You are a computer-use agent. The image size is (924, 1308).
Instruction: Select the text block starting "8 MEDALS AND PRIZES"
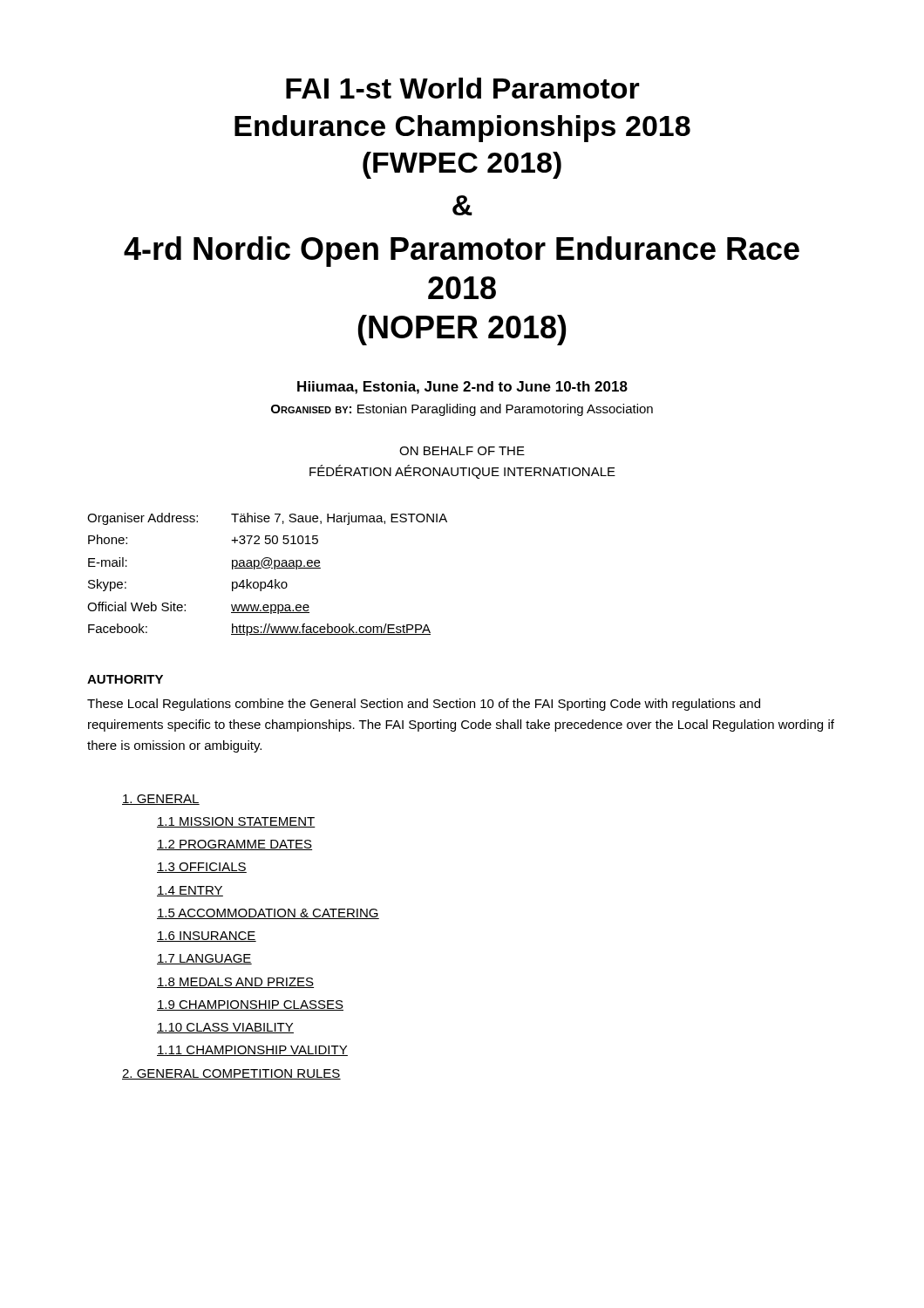pos(235,981)
